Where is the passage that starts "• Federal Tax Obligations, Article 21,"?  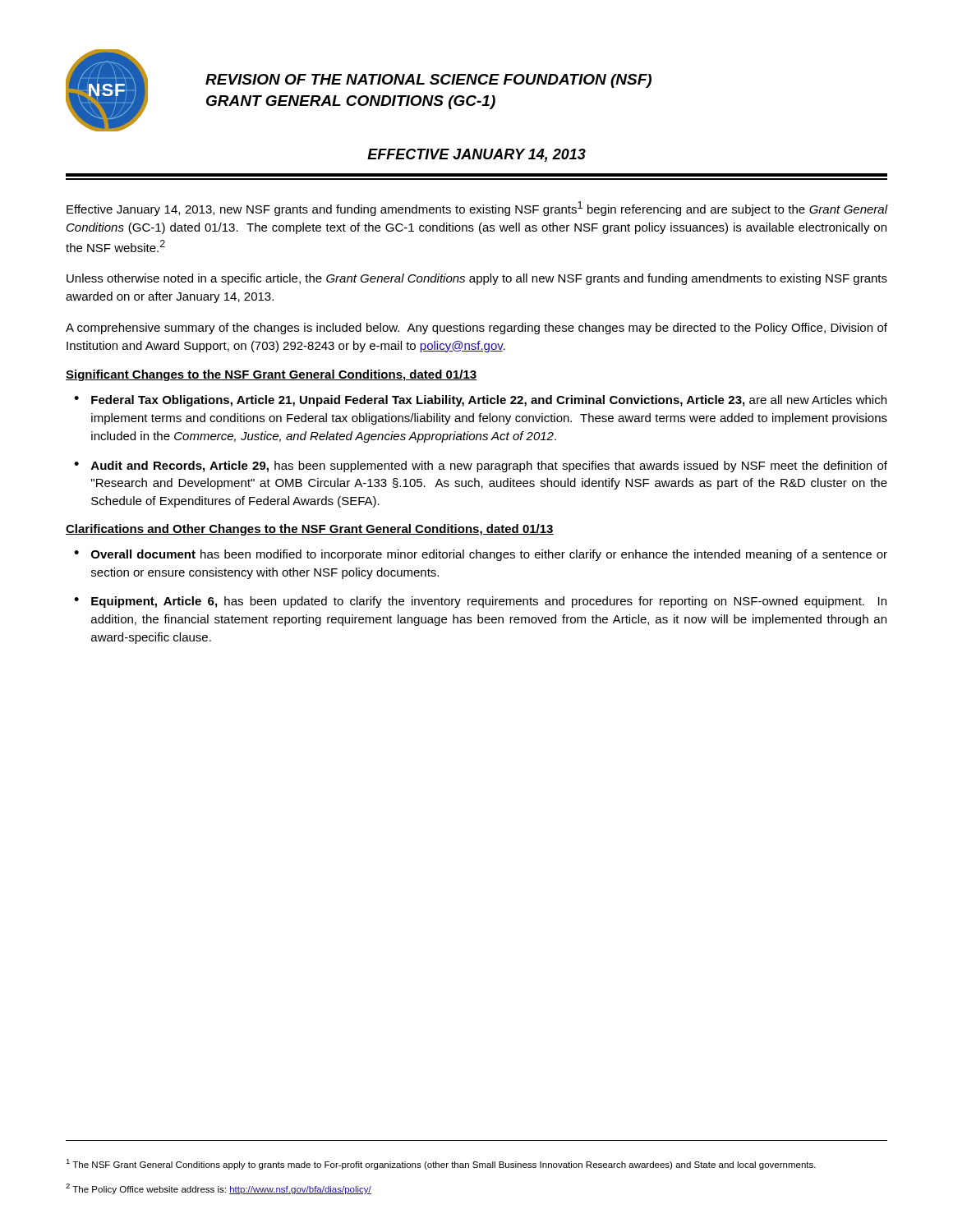(476, 418)
